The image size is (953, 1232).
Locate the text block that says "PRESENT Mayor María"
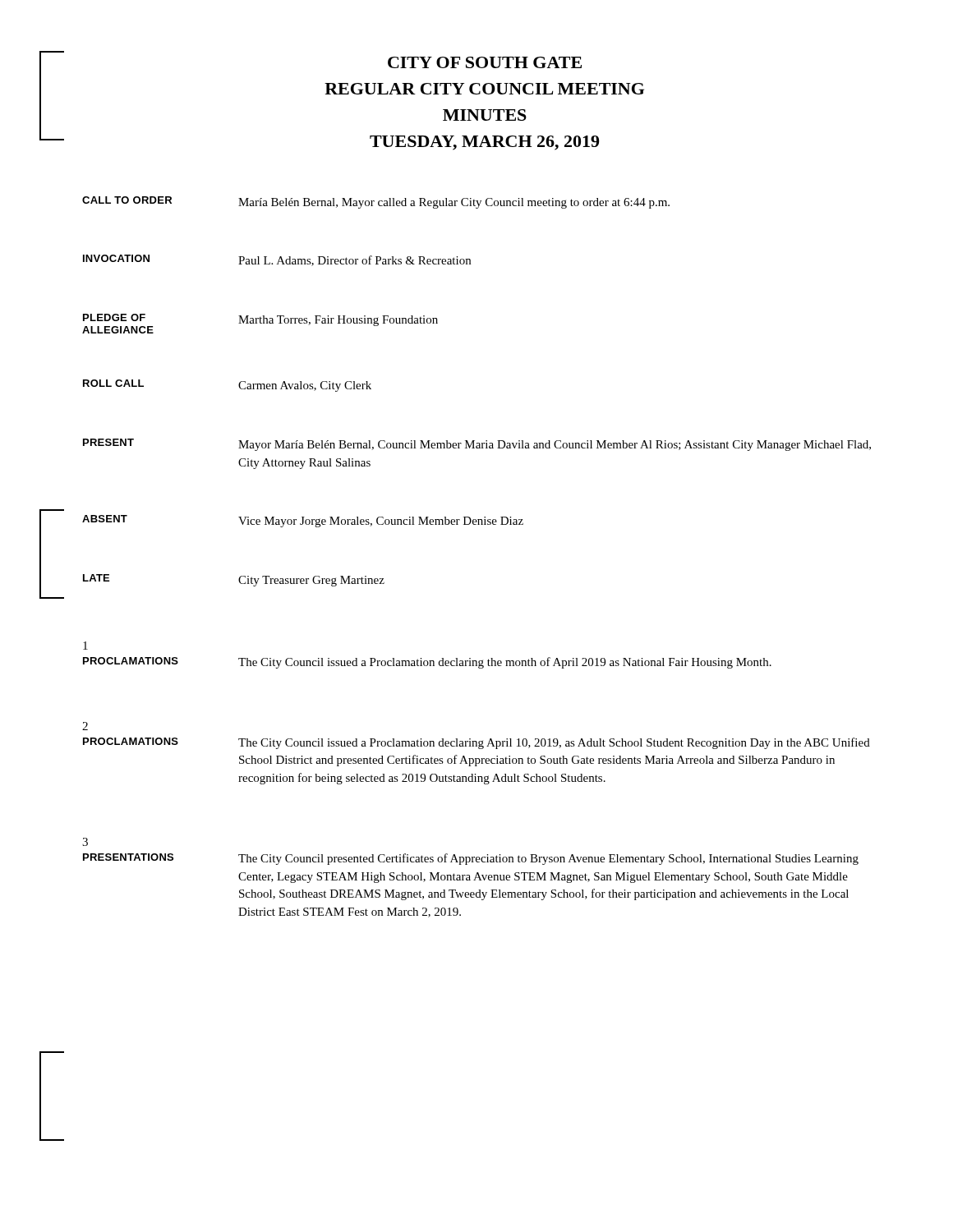485,454
